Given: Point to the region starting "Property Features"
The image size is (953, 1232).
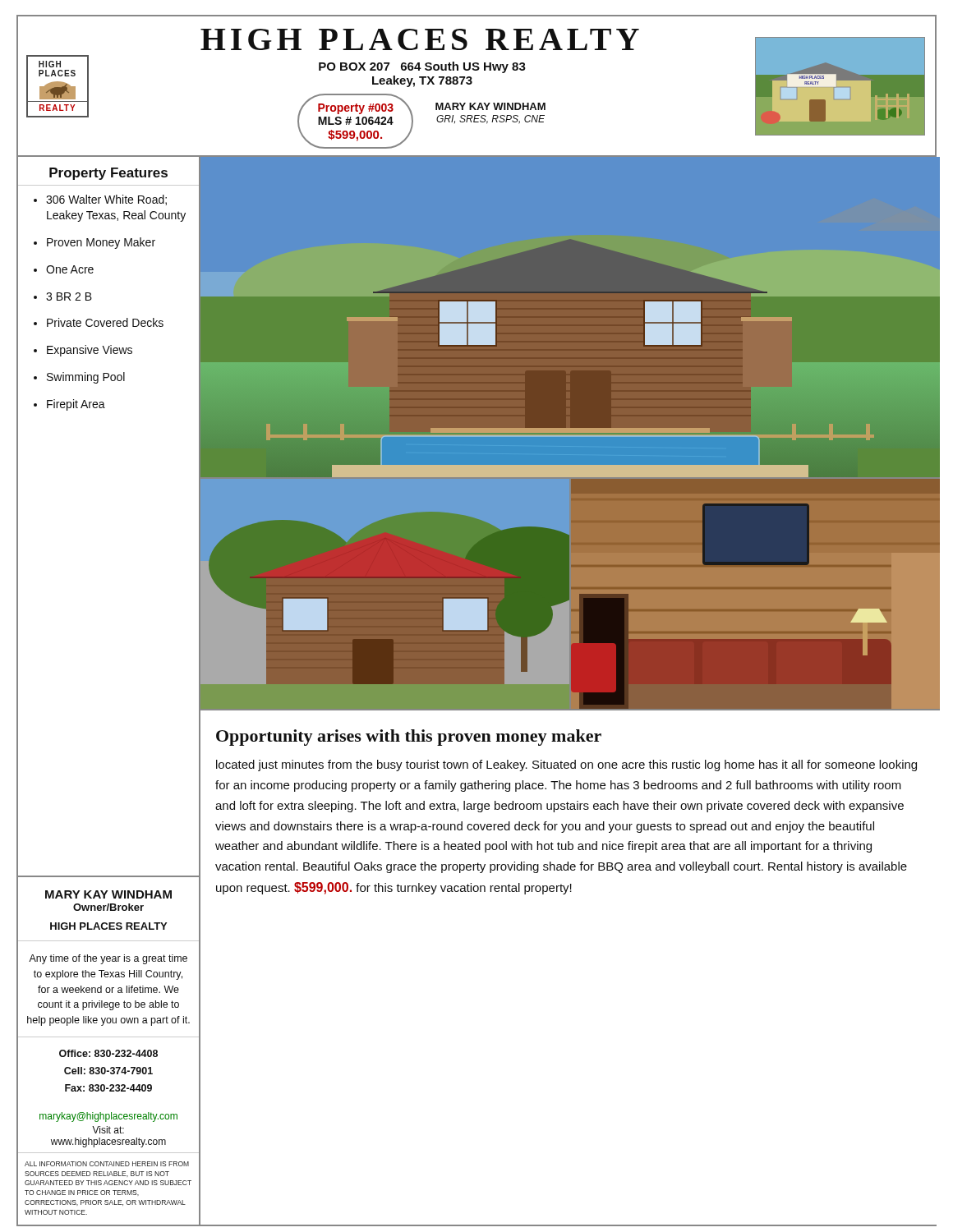Looking at the screenshot, I should (x=108, y=173).
